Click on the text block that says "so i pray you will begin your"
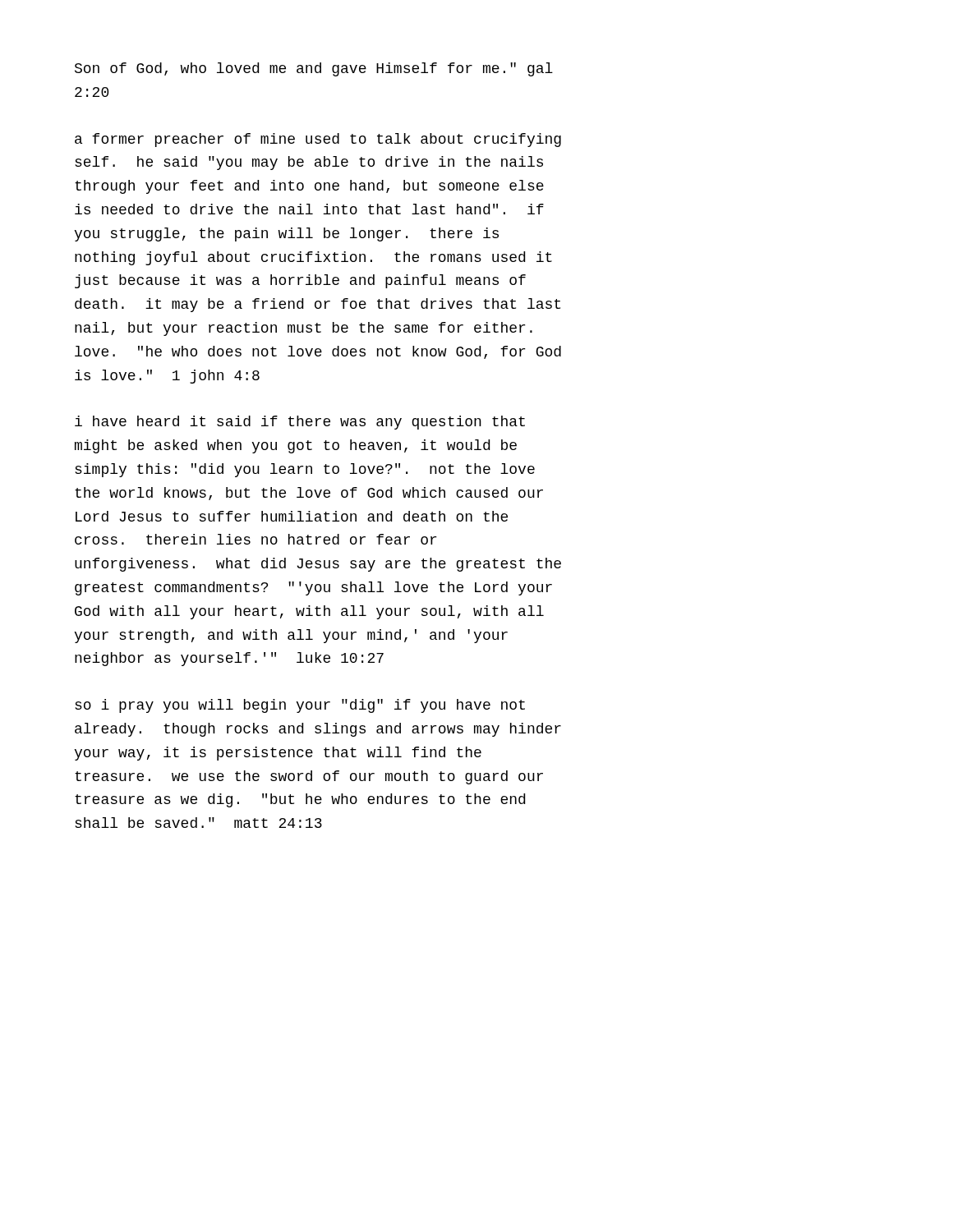Image resolution: width=953 pixels, height=1232 pixels. pyautogui.click(x=318, y=765)
